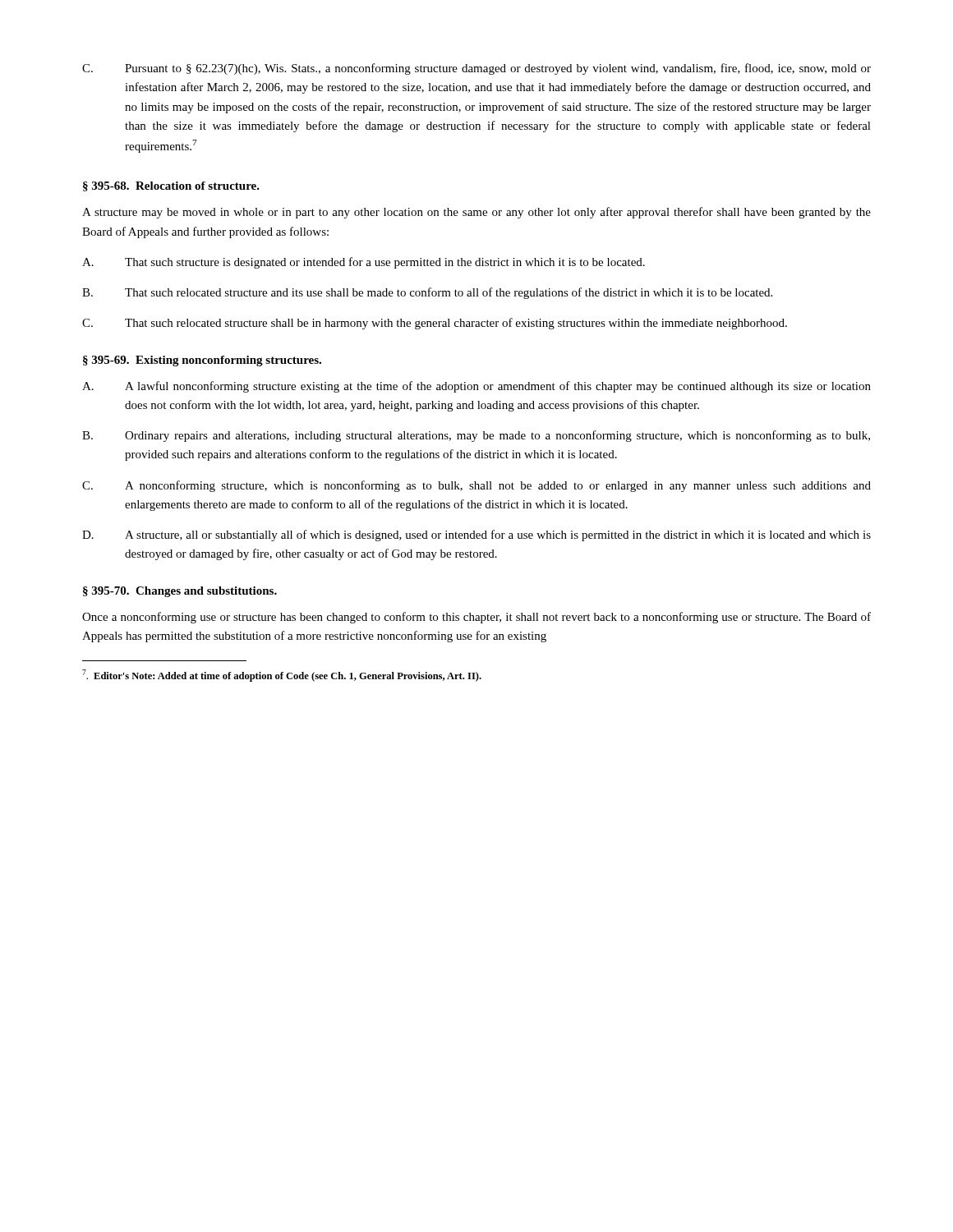This screenshot has width=953, height=1232.
Task: Locate the block of text that opens with "Editor's Note: Added at time of"
Action: (x=282, y=675)
